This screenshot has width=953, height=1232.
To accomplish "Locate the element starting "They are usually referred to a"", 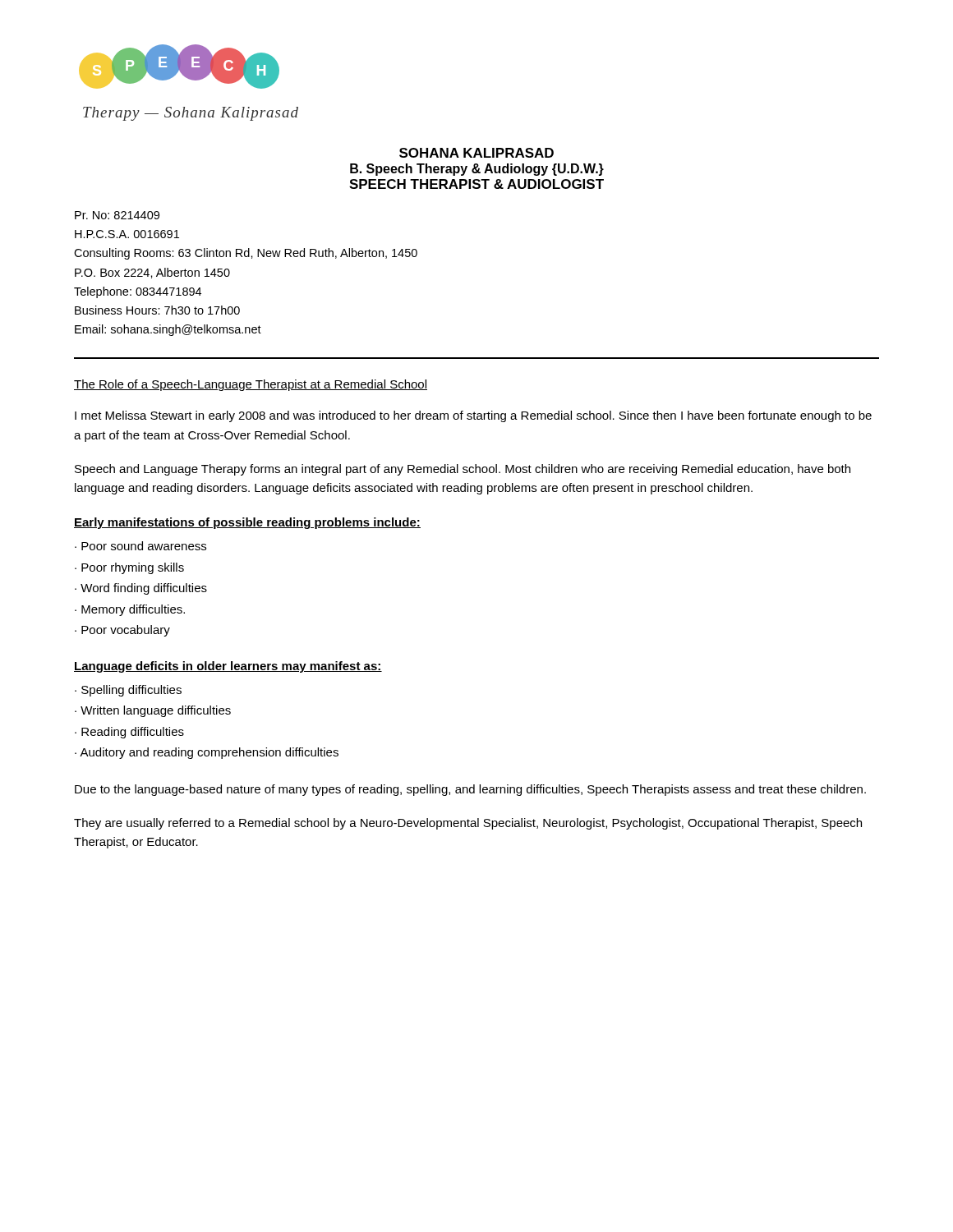I will click(468, 832).
